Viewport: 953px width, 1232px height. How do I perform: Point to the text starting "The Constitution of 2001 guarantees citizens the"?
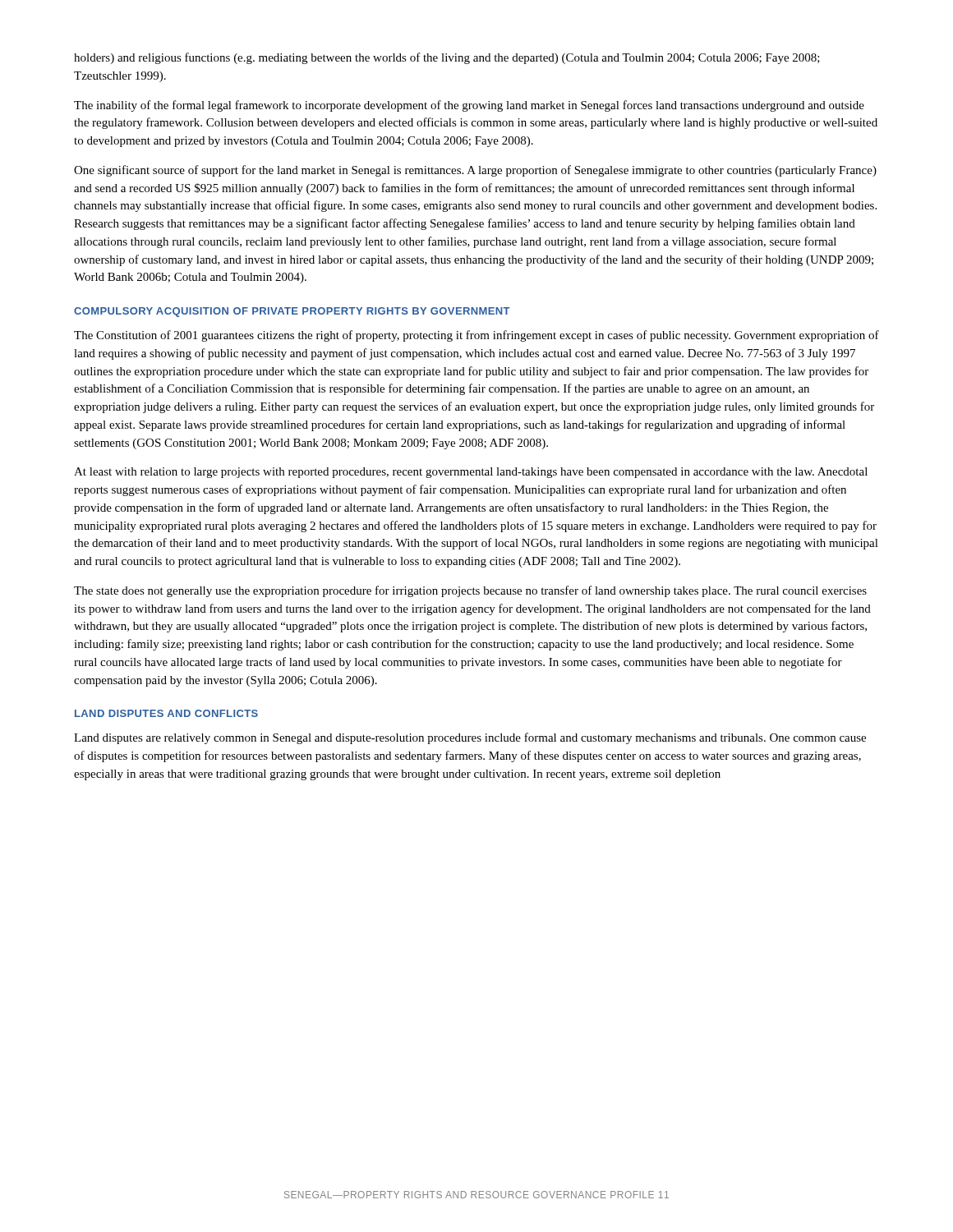476,389
